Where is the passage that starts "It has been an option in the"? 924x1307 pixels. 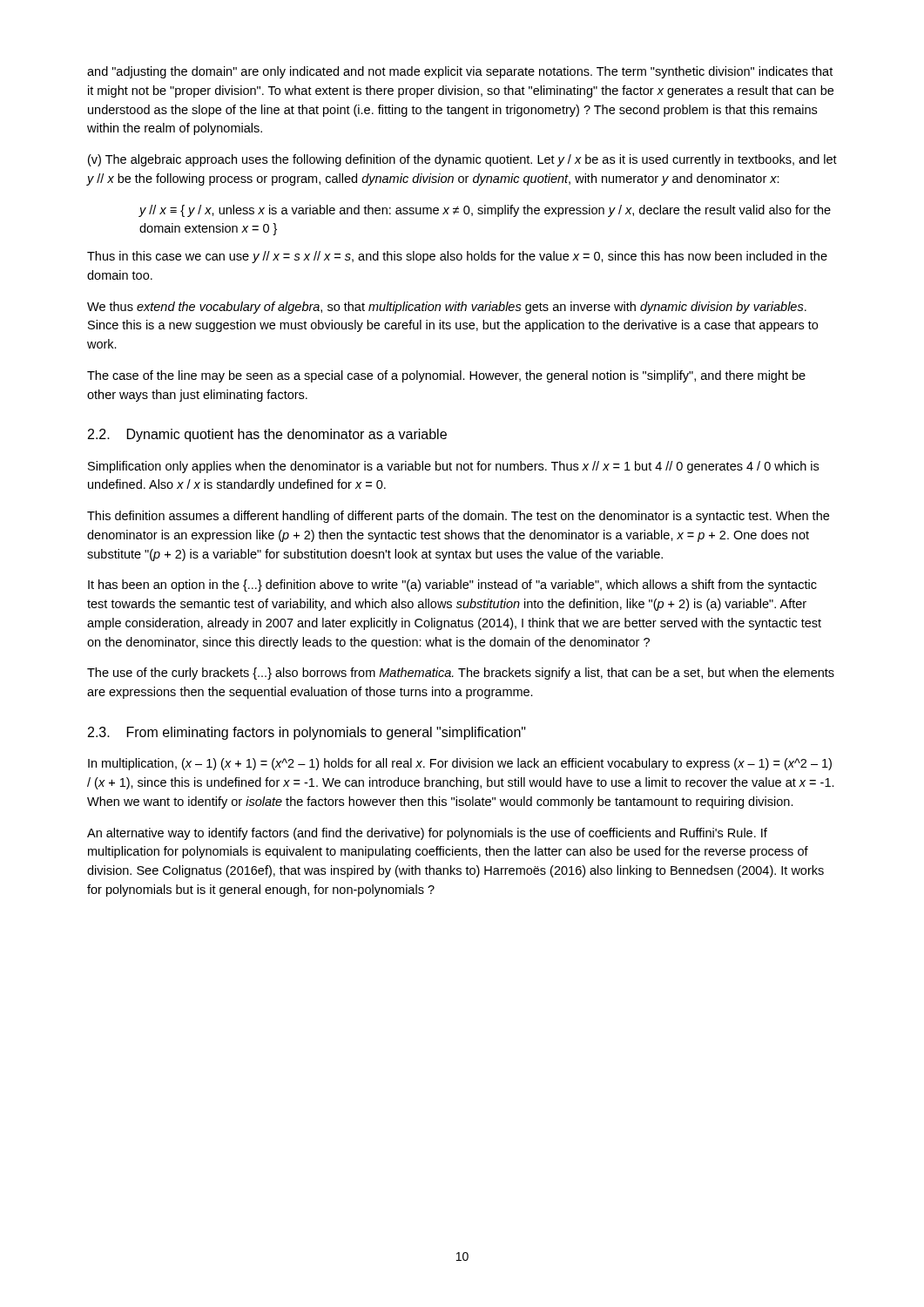454,613
